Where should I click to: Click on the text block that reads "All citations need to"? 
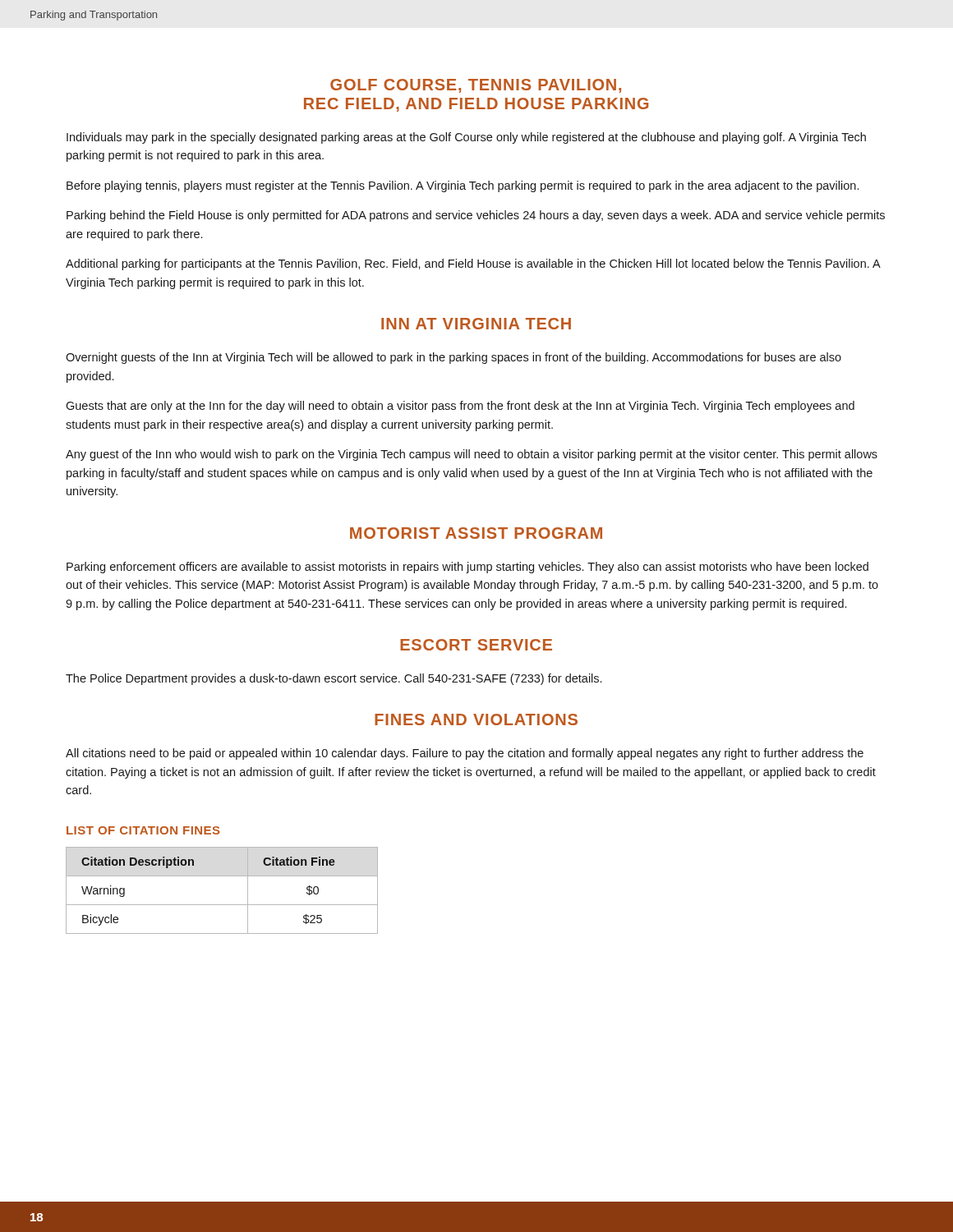[471, 772]
